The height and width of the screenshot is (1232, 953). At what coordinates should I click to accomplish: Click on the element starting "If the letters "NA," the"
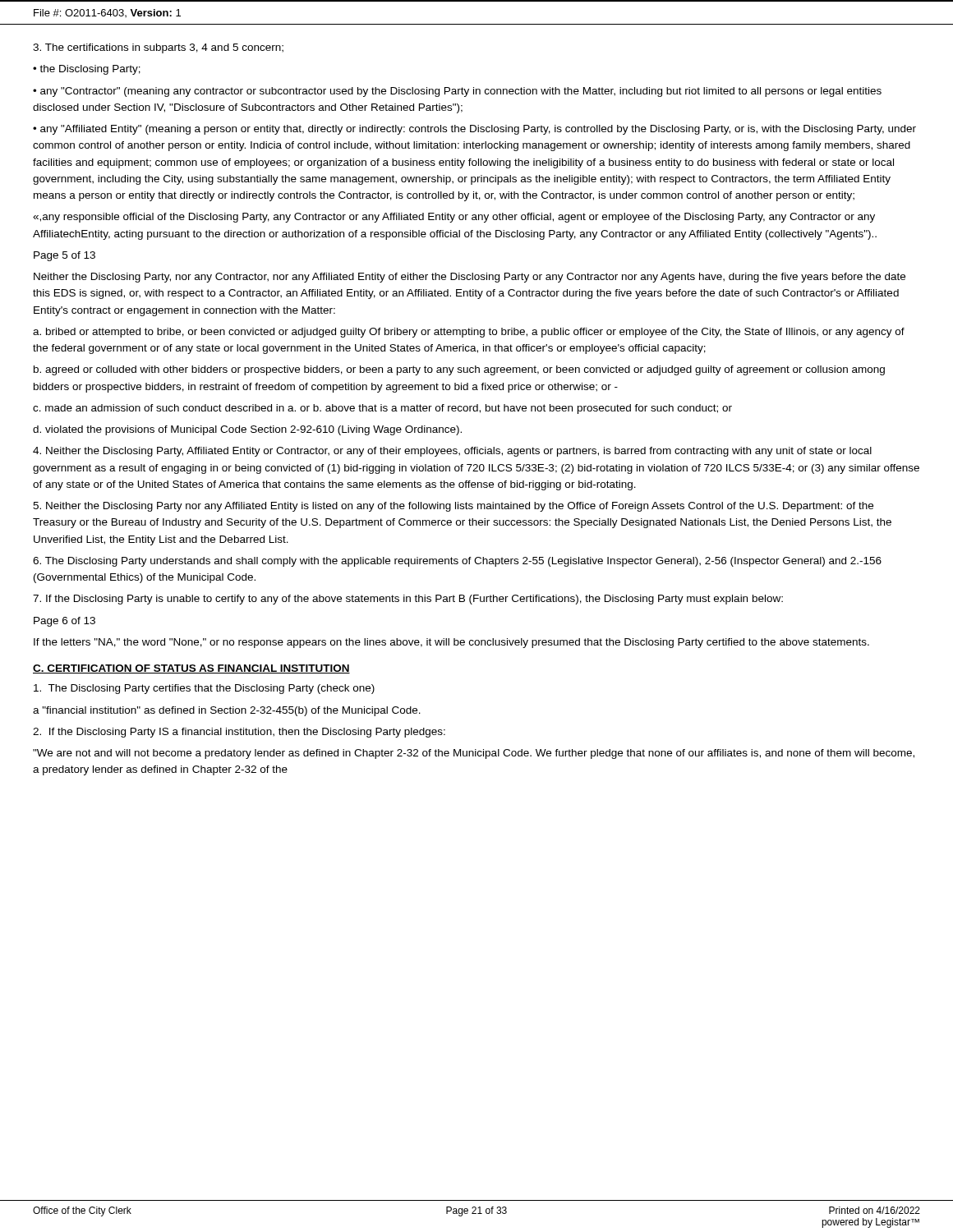(x=476, y=642)
